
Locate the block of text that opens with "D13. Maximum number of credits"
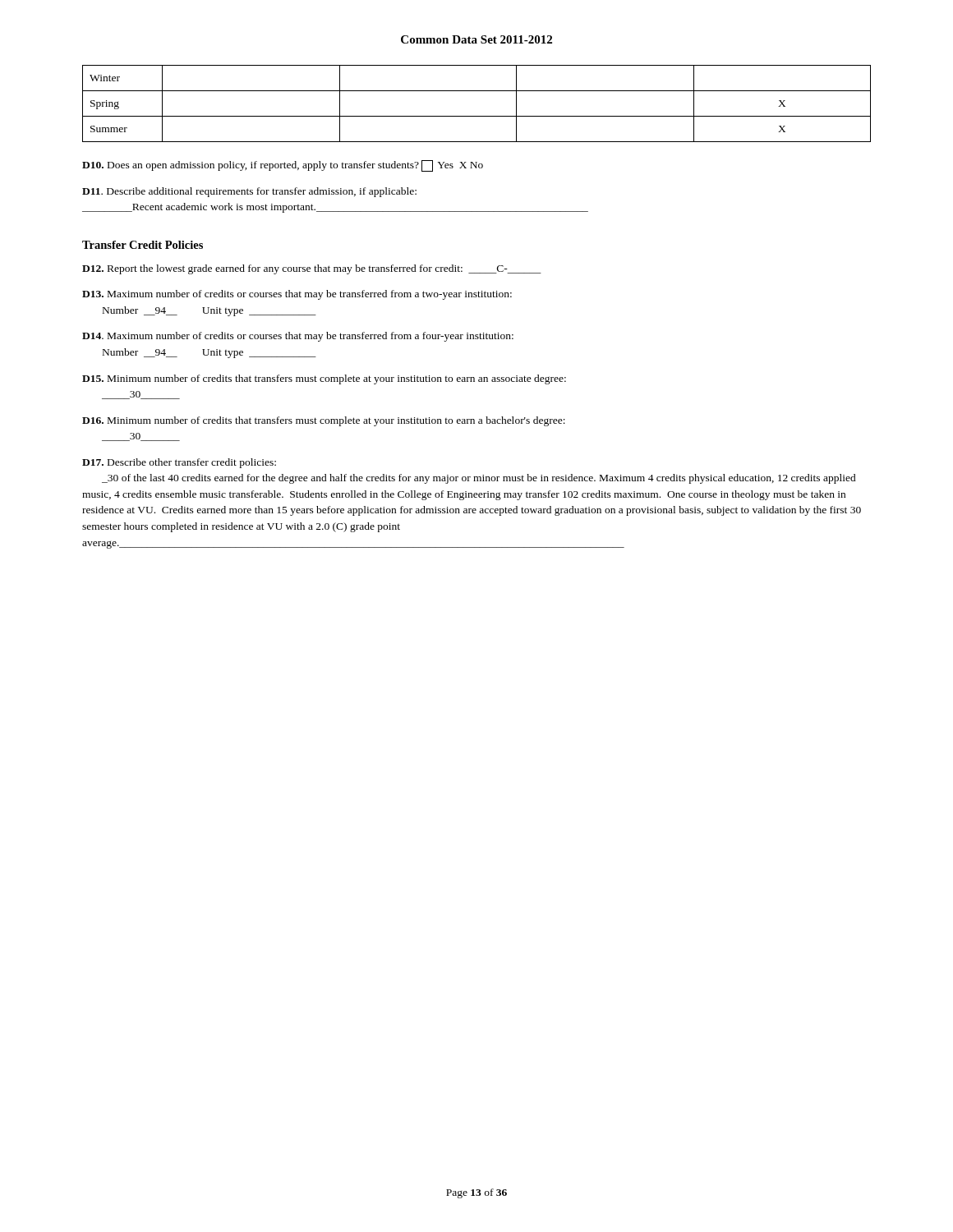point(297,302)
